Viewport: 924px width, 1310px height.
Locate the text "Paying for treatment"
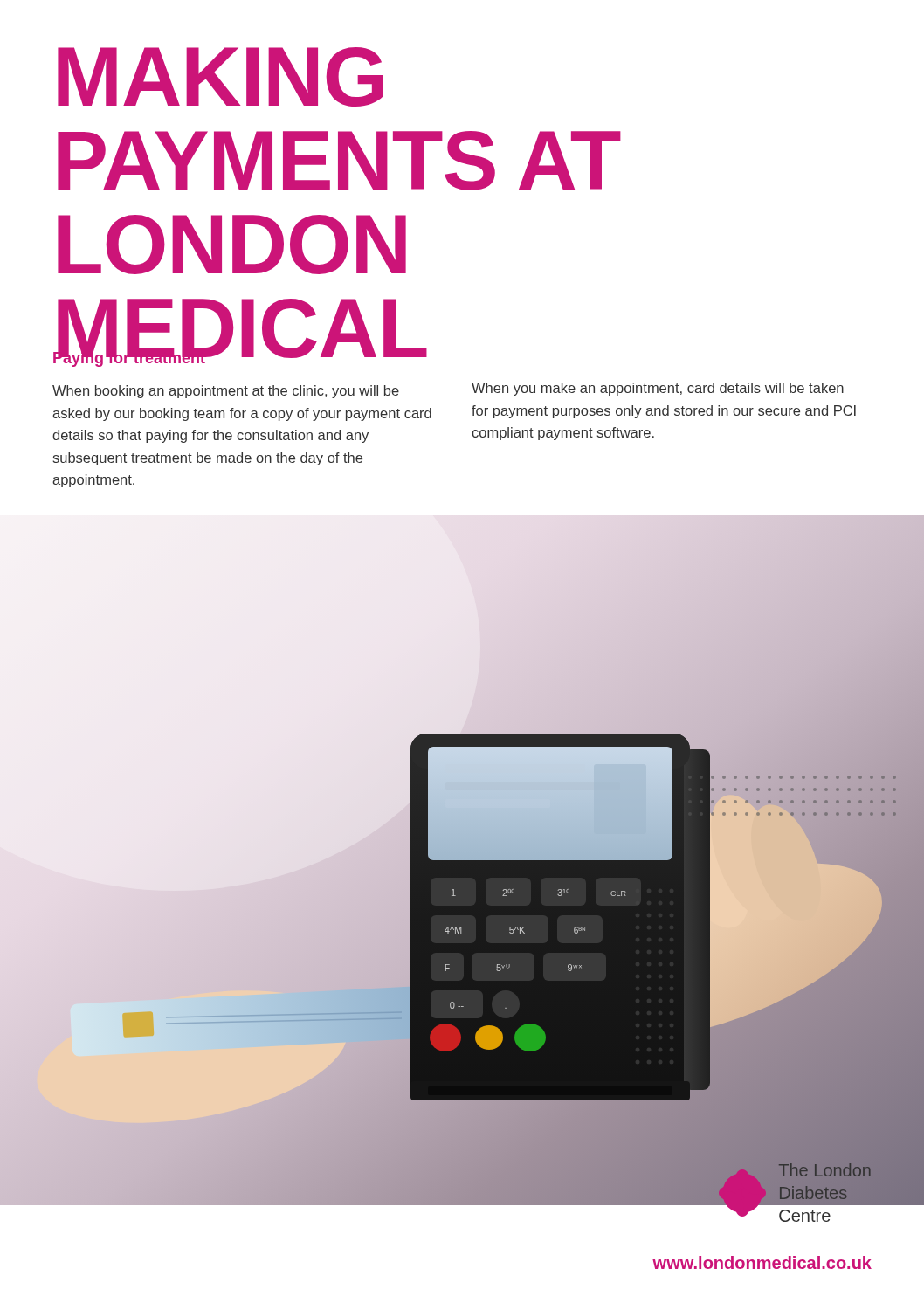pyautogui.click(x=129, y=358)
